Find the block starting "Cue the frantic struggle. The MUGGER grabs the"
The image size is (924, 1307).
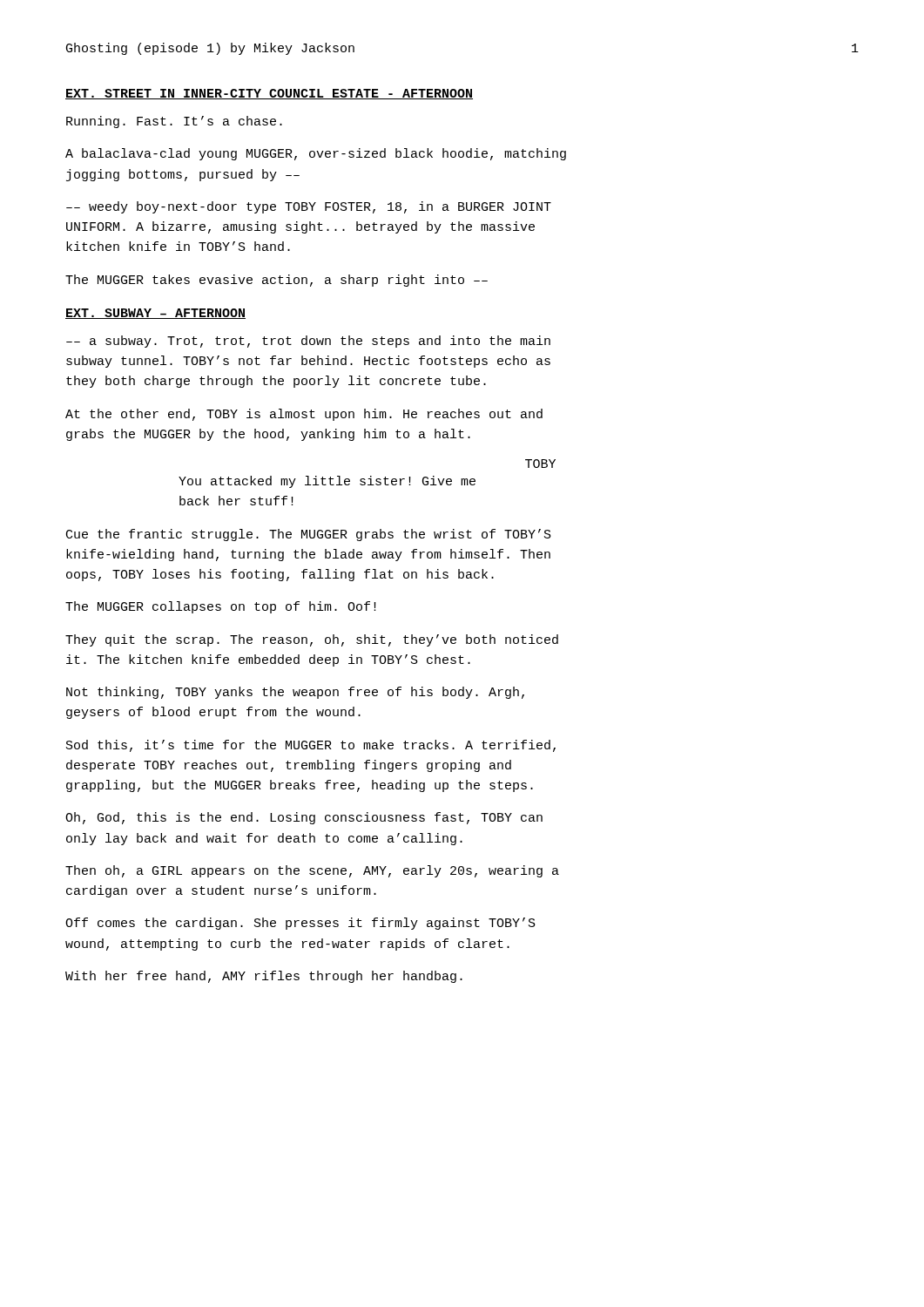click(462, 555)
